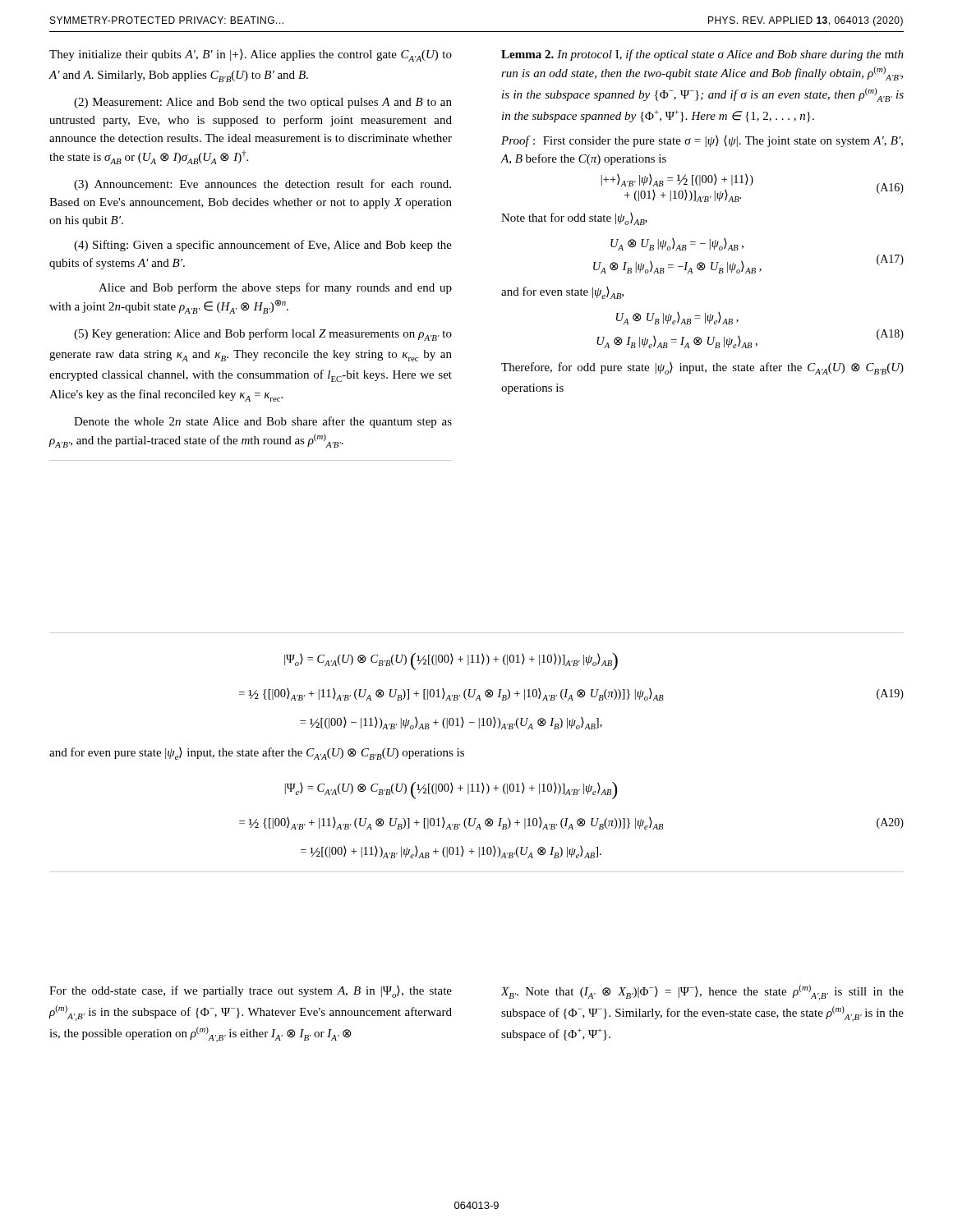The image size is (953, 1232).
Task: Locate the text block that says "(5) Key generation: Alice and Bob"
Action: point(251,365)
